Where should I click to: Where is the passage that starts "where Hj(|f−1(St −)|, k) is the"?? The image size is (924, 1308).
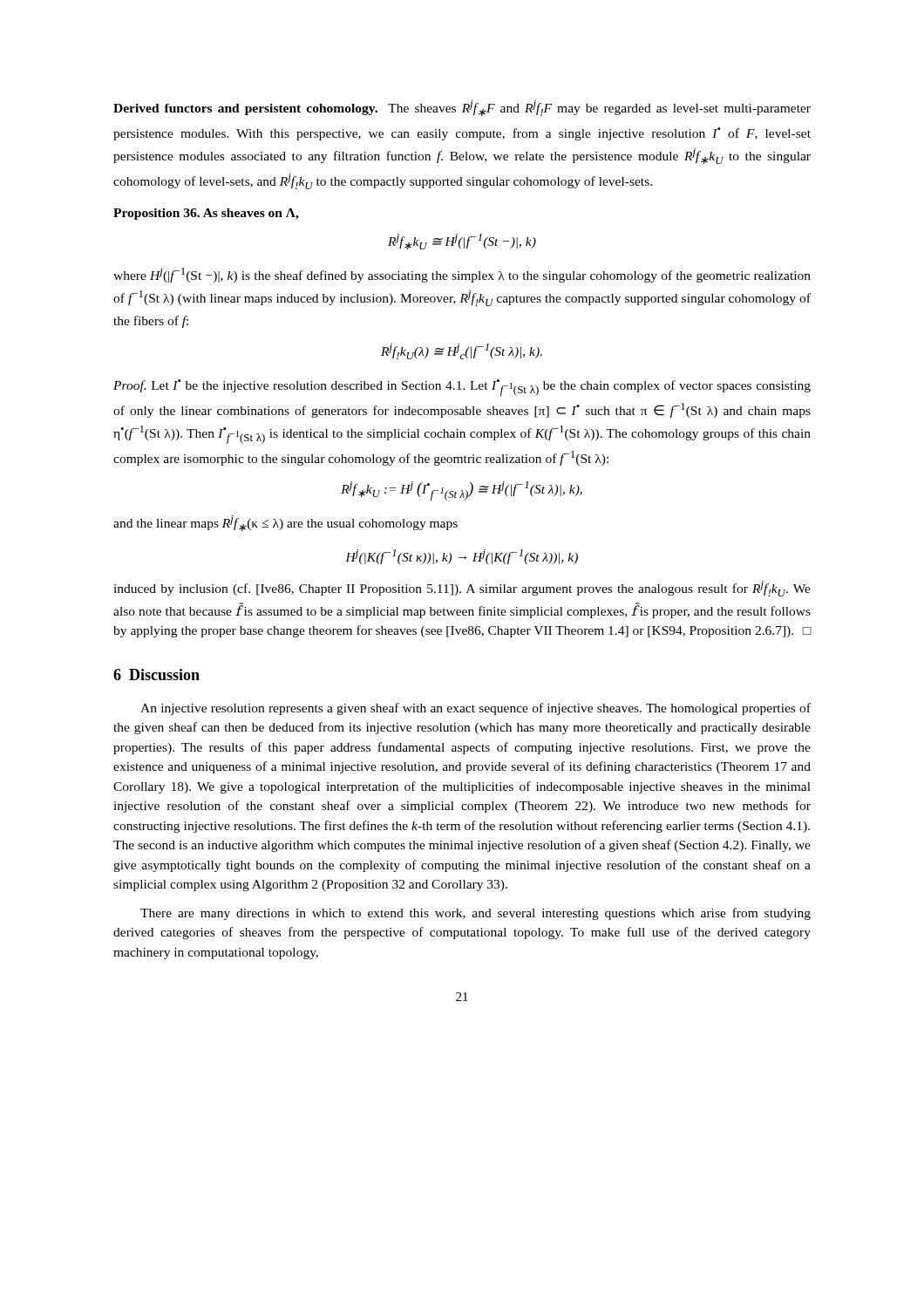point(462,297)
